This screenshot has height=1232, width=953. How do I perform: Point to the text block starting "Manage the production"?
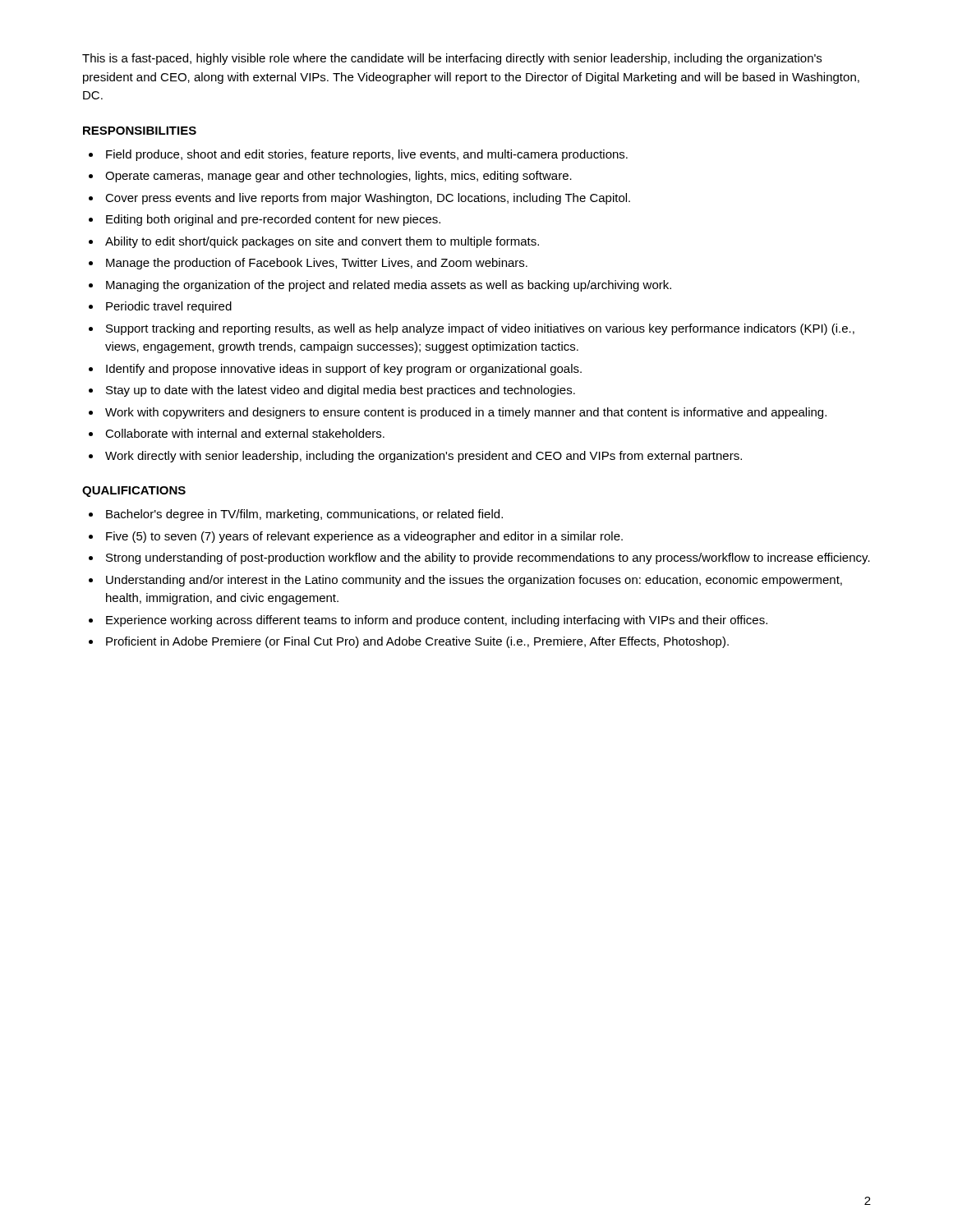(x=317, y=262)
